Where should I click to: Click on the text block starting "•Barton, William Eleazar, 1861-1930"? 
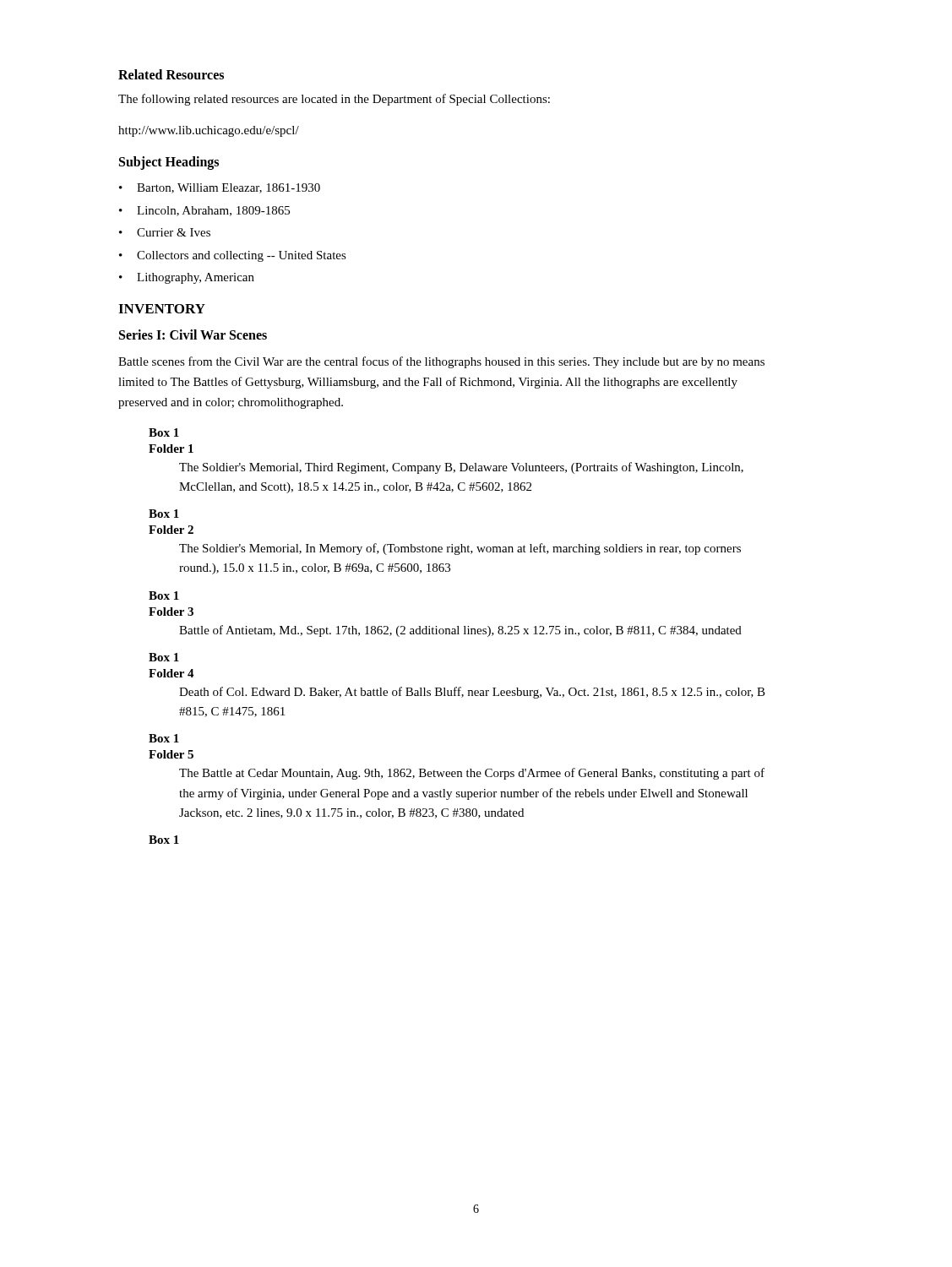coord(219,188)
